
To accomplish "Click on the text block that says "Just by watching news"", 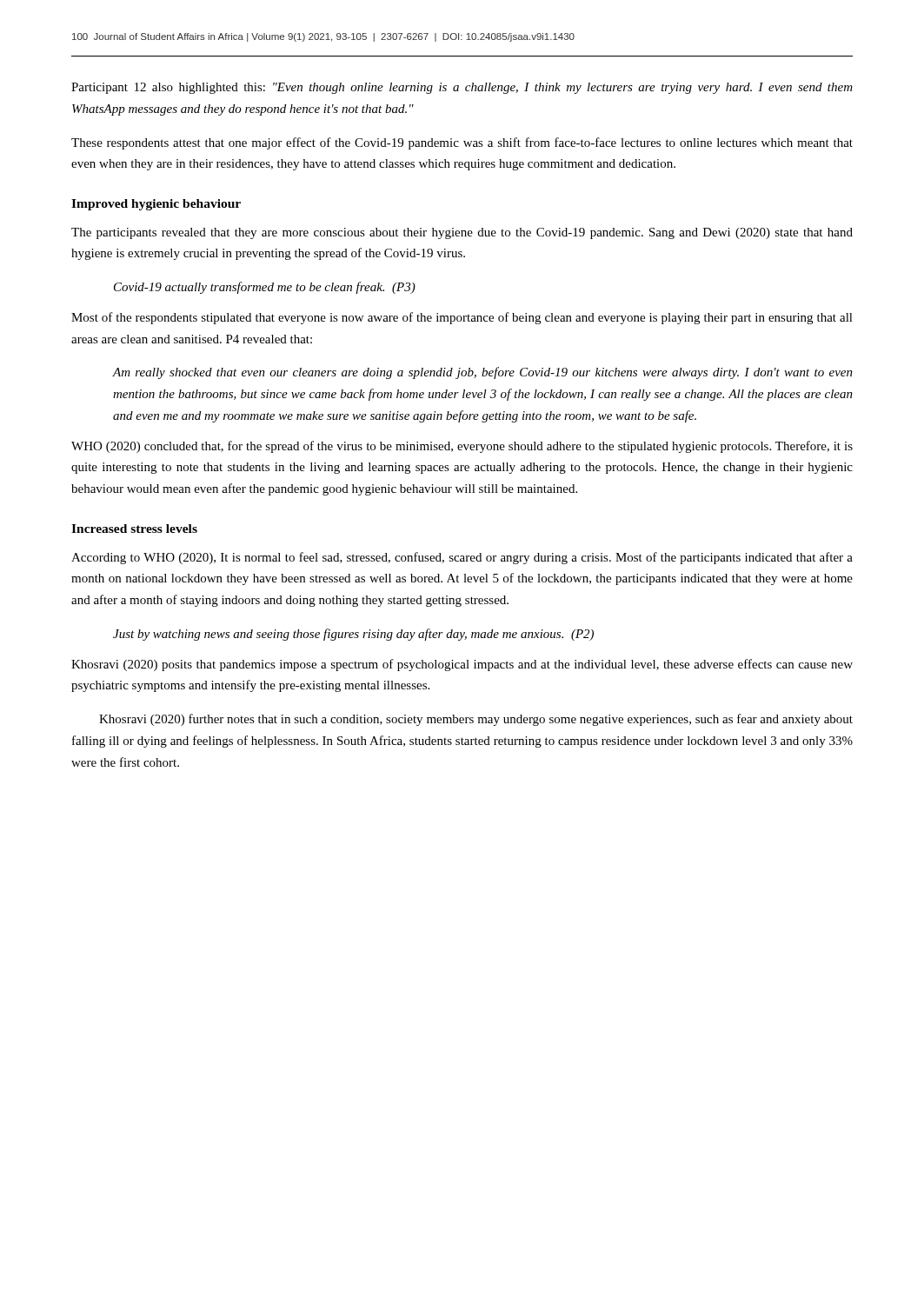I will point(354,634).
